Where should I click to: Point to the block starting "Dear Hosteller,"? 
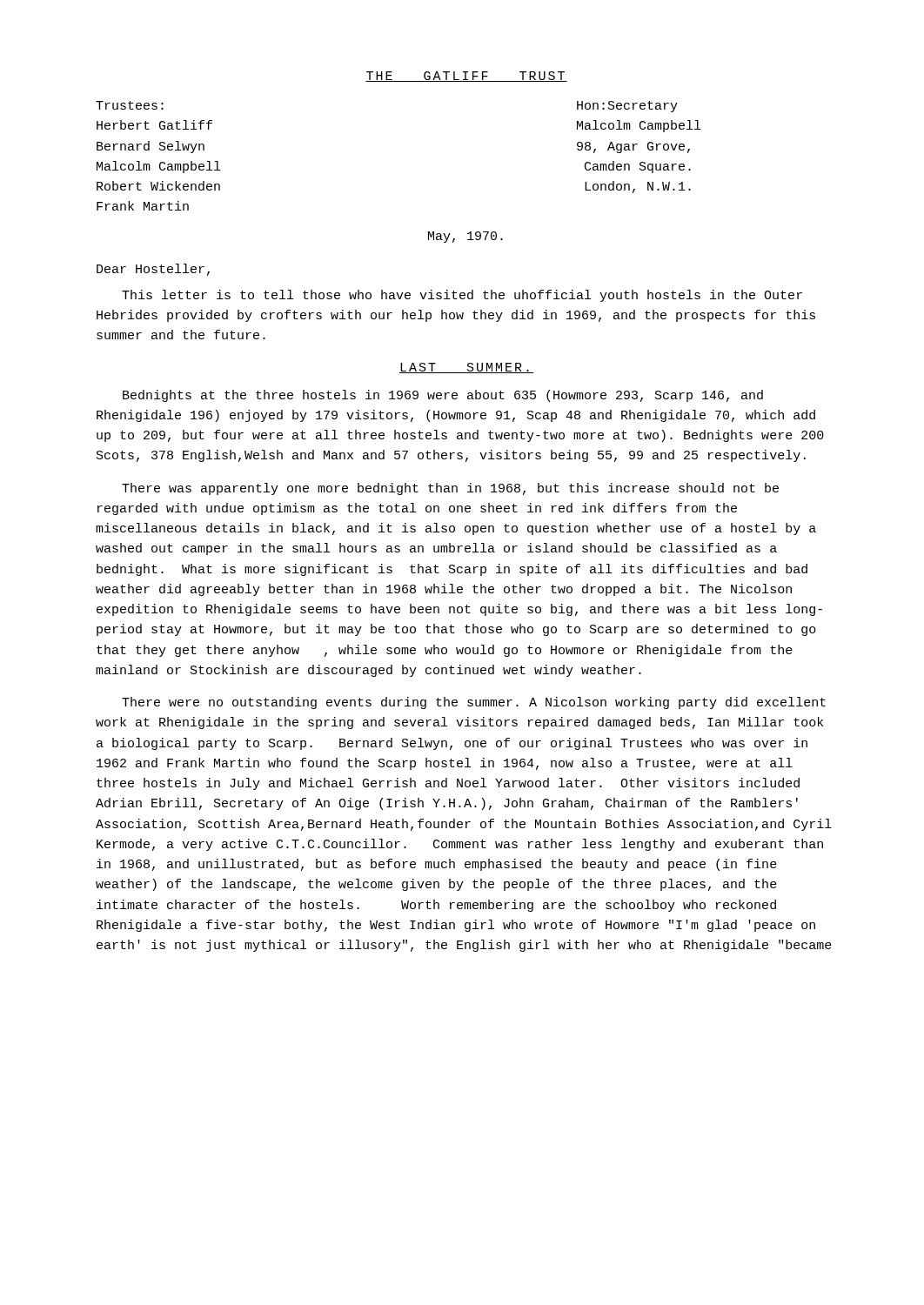point(154,270)
